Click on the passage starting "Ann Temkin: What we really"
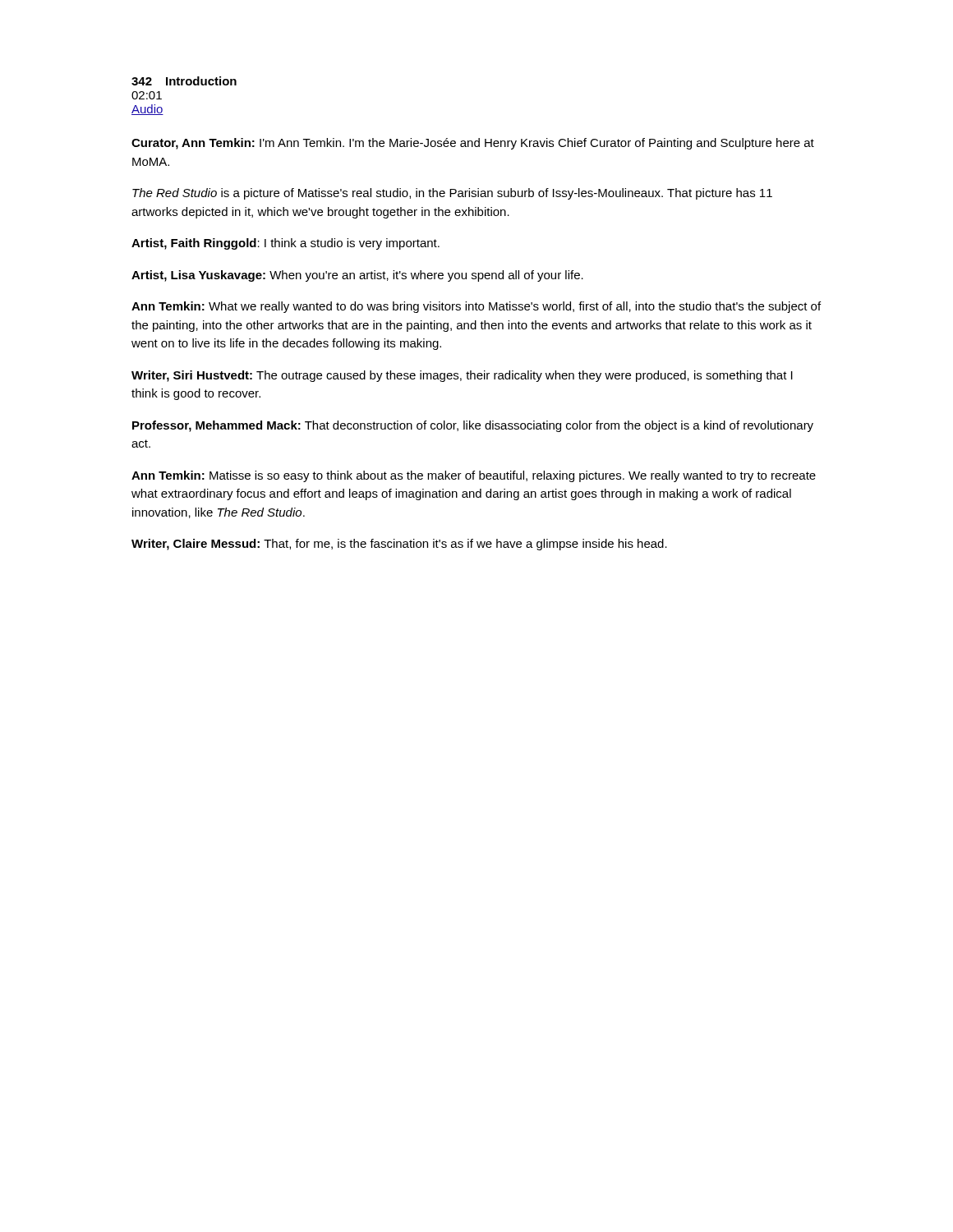This screenshot has width=953, height=1232. click(x=476, y=324)
